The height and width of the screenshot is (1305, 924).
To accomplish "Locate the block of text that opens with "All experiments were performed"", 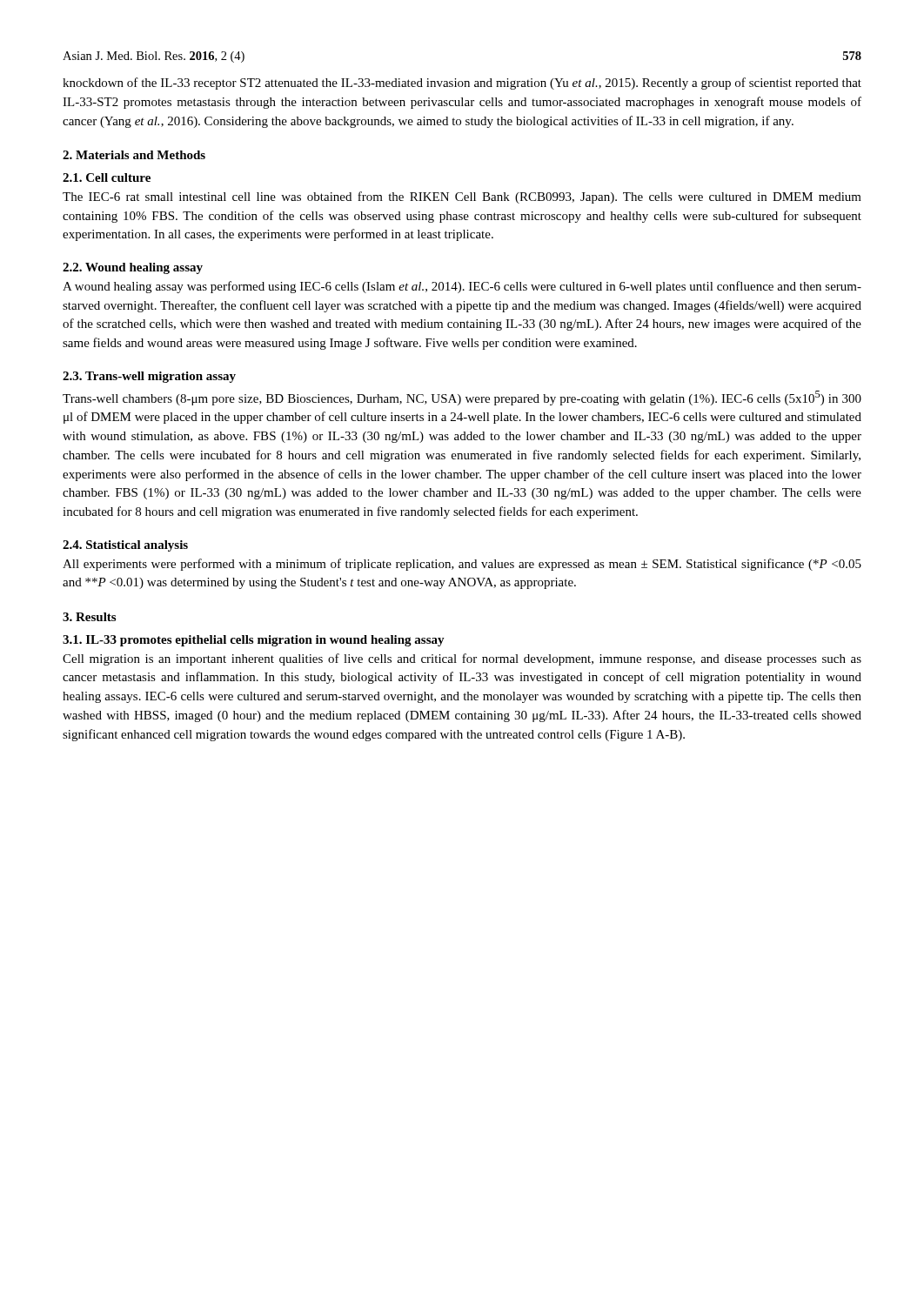I will (x=462, y=573).
